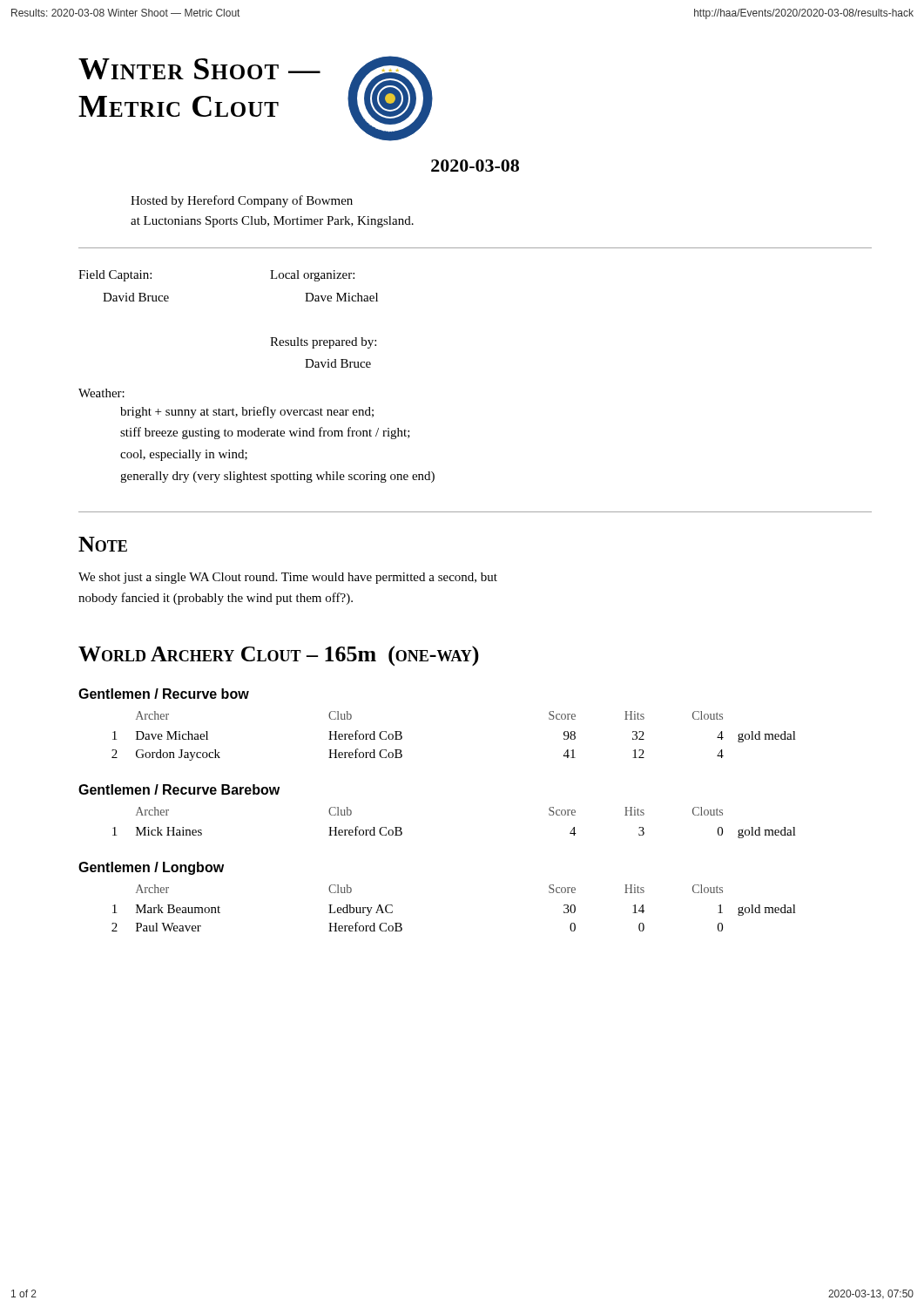Screen dimensions: 1307x924
Task: Click on the text block that reads "We shot just a single WA"
Action: pos(288,587)
